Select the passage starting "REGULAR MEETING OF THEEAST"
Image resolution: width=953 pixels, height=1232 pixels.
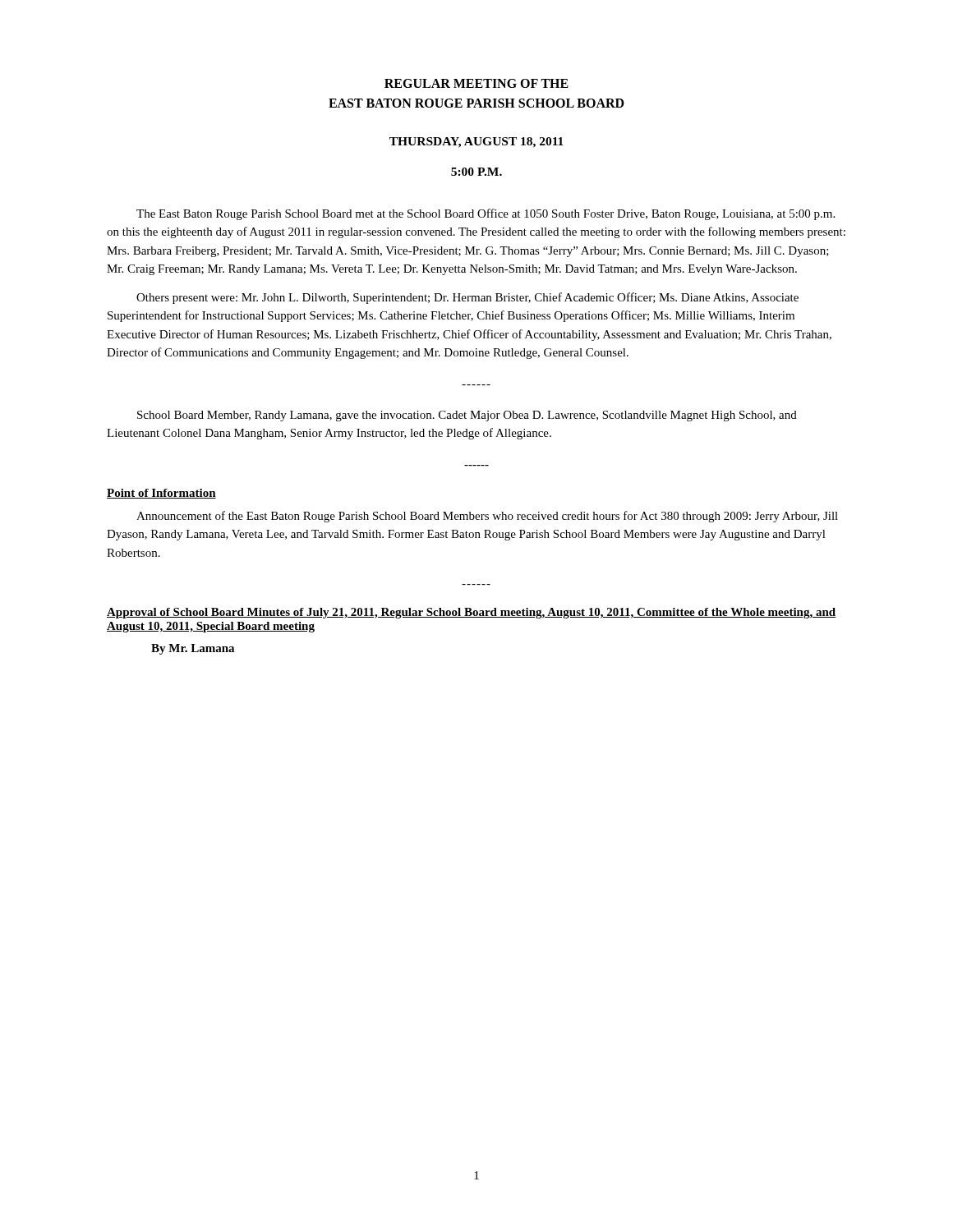tap(476, 94)
